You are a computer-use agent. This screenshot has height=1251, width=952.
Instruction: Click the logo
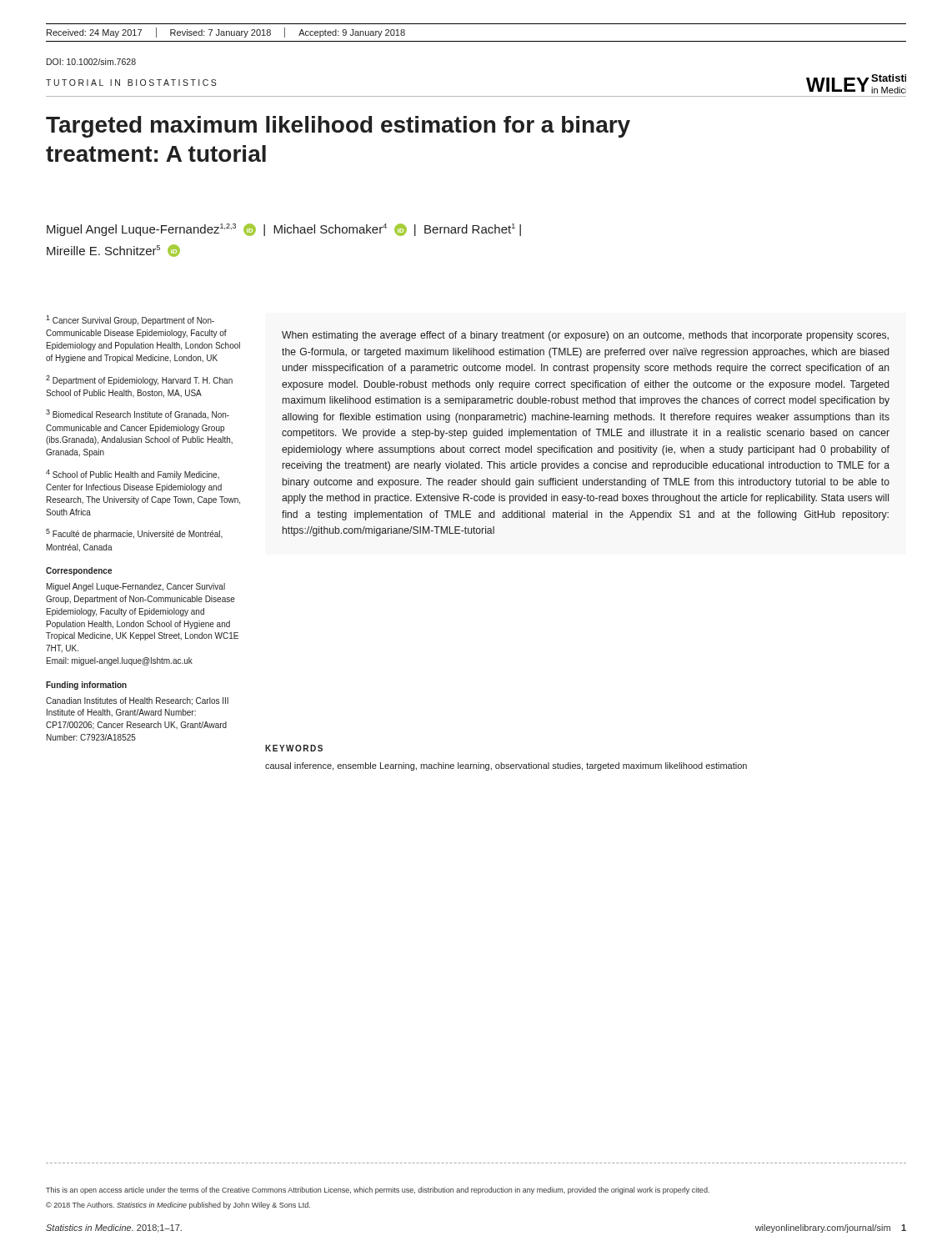[856, 84]
